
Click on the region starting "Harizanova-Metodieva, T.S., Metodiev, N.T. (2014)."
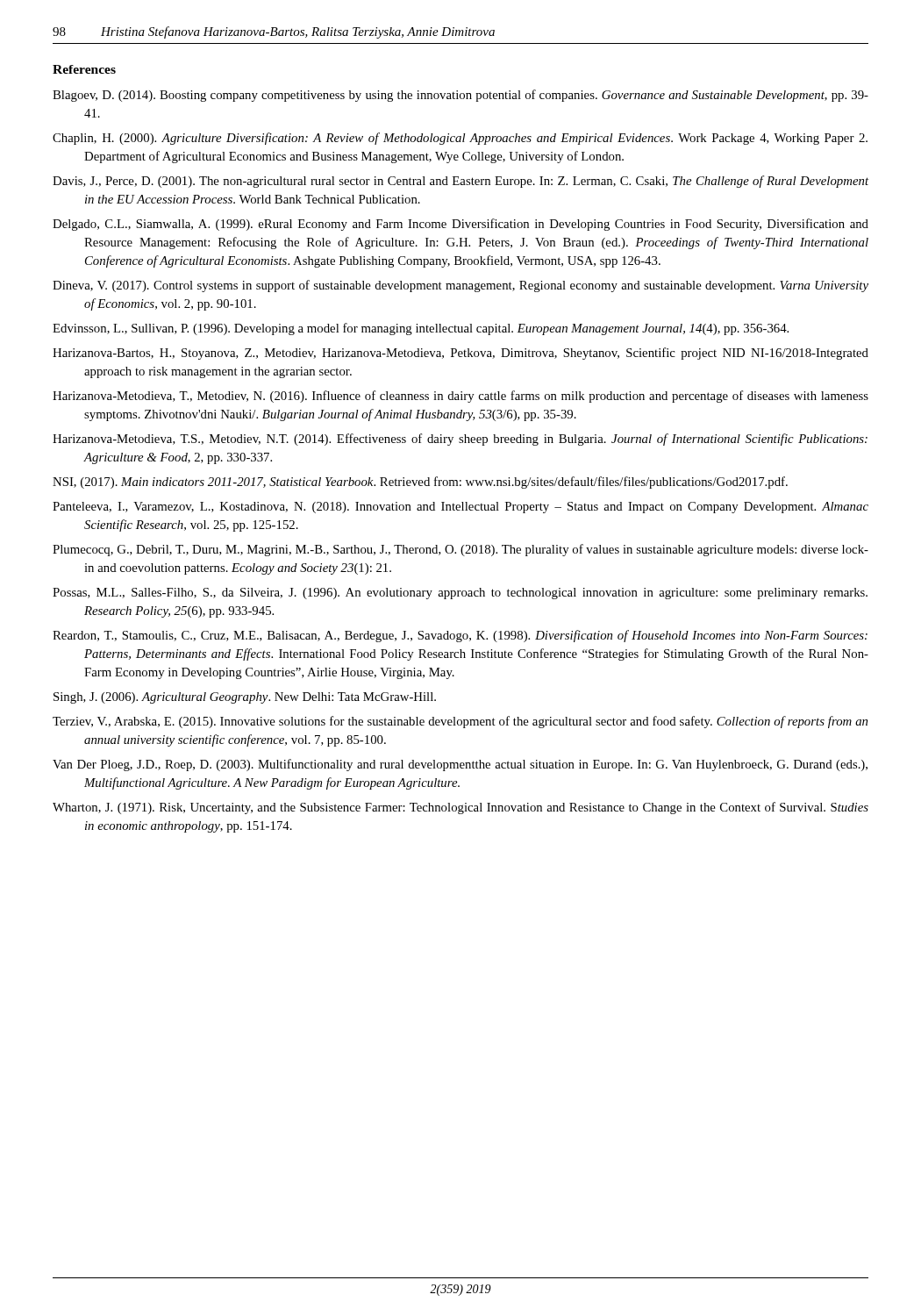[460, 448]
